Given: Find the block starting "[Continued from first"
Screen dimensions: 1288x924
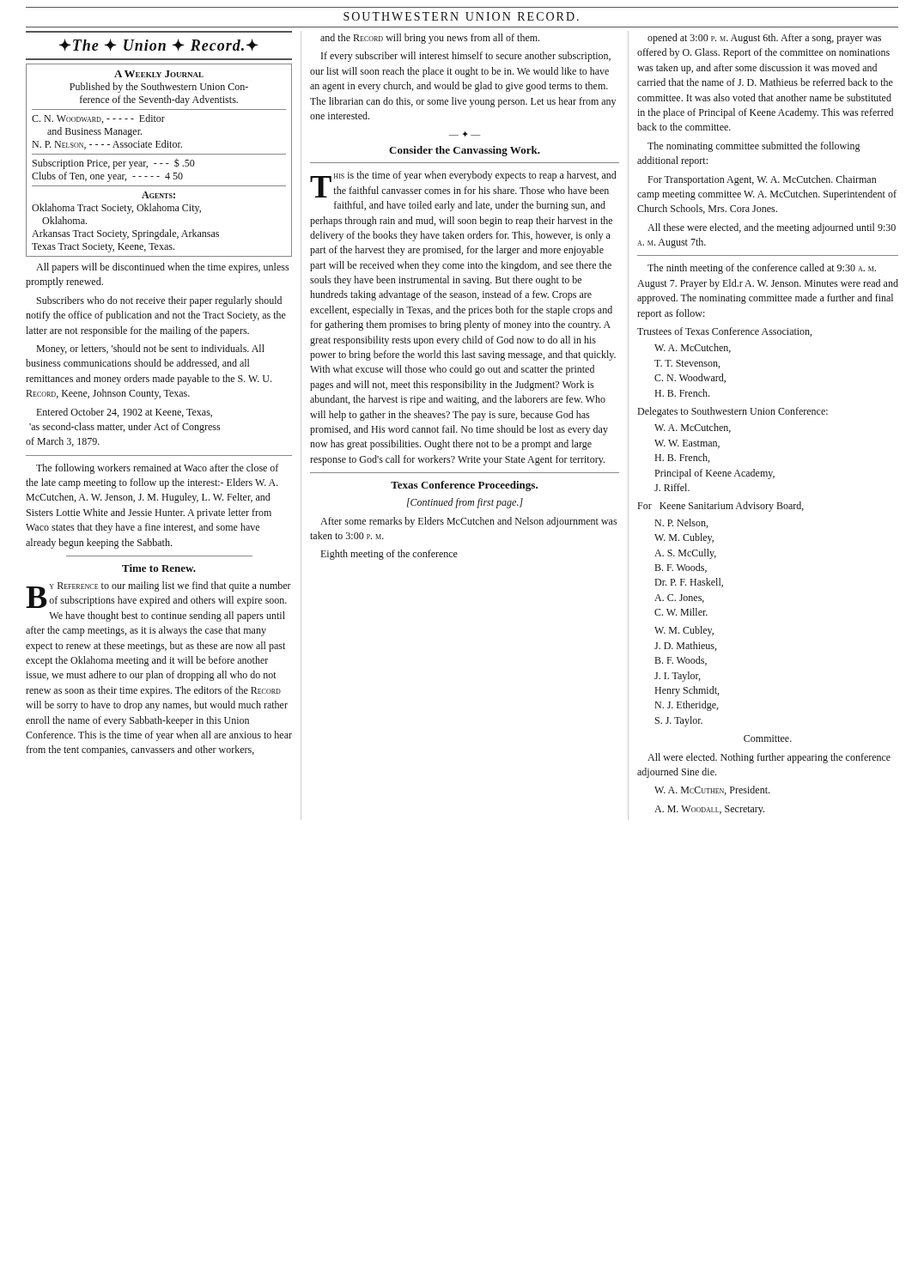Looking at the screenshot, I should coord(465,529).
